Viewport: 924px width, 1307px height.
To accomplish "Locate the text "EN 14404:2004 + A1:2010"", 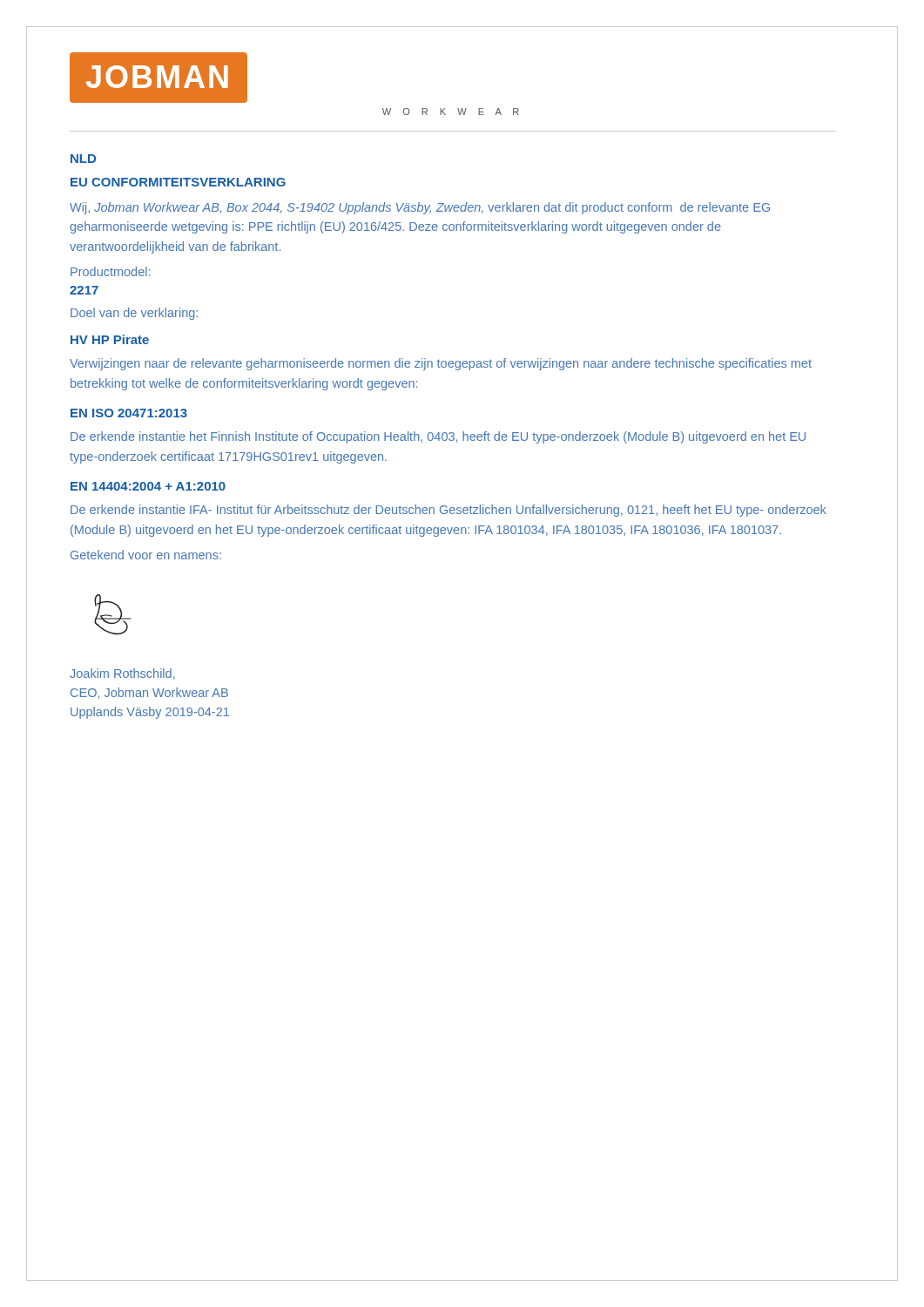I will click(x=148, y=486).
